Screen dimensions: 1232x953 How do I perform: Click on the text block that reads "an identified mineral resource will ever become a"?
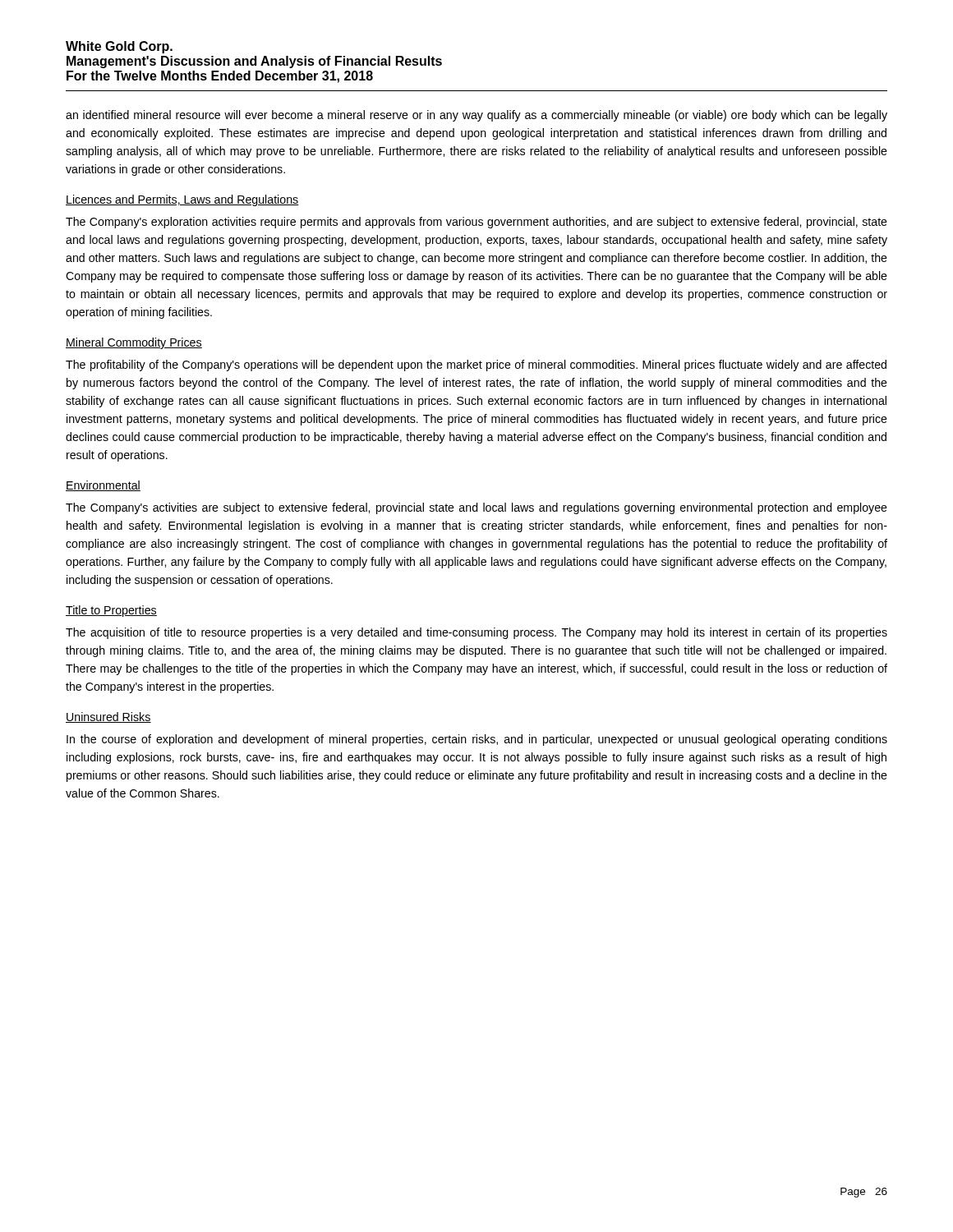pyautogui.click(x=476, y=142)
